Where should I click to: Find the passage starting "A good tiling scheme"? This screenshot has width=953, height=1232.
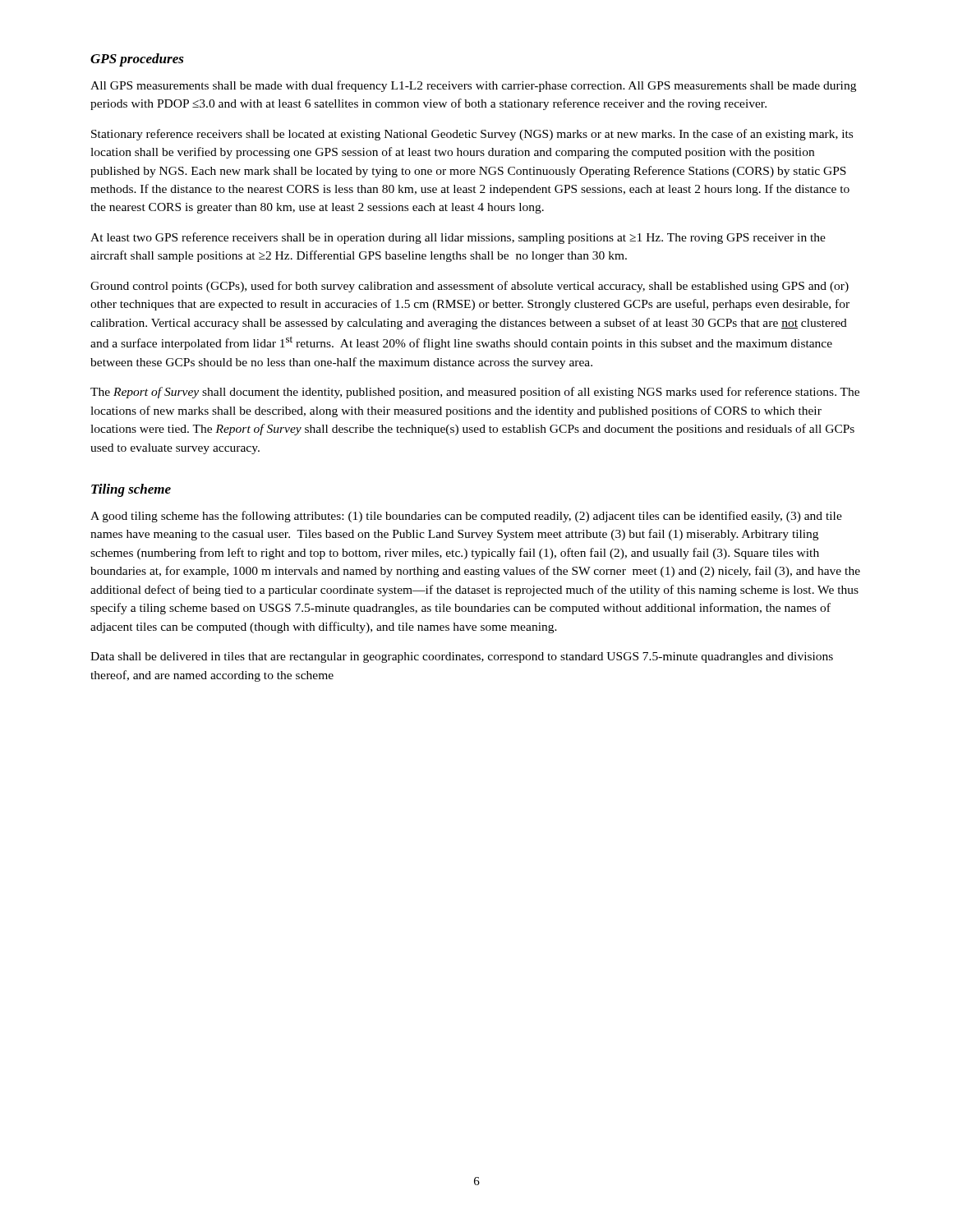[x=475, y=571]
